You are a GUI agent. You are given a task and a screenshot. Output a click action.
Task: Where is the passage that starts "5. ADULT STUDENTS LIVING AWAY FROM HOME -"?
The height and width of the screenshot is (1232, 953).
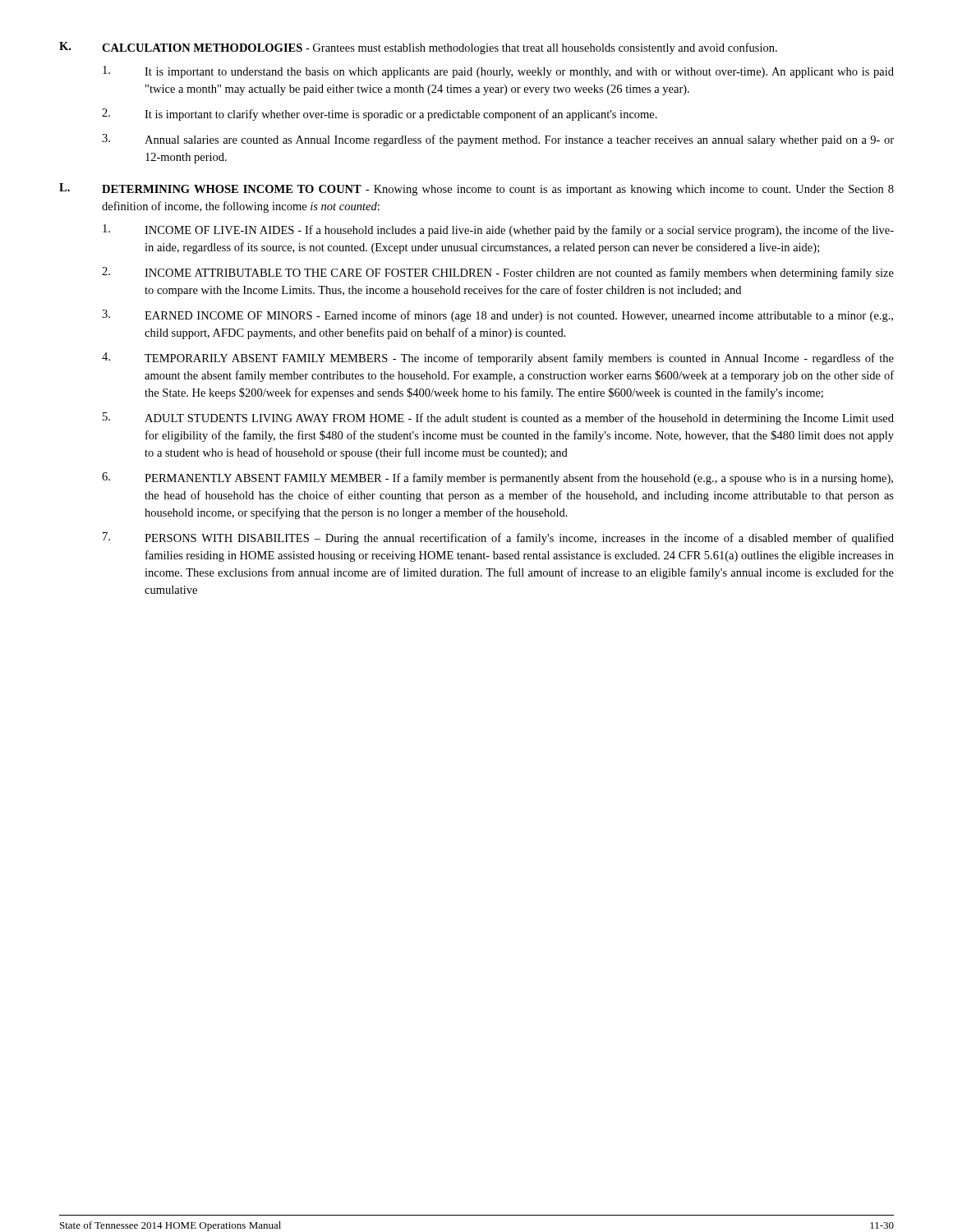(x=498, y=436)
